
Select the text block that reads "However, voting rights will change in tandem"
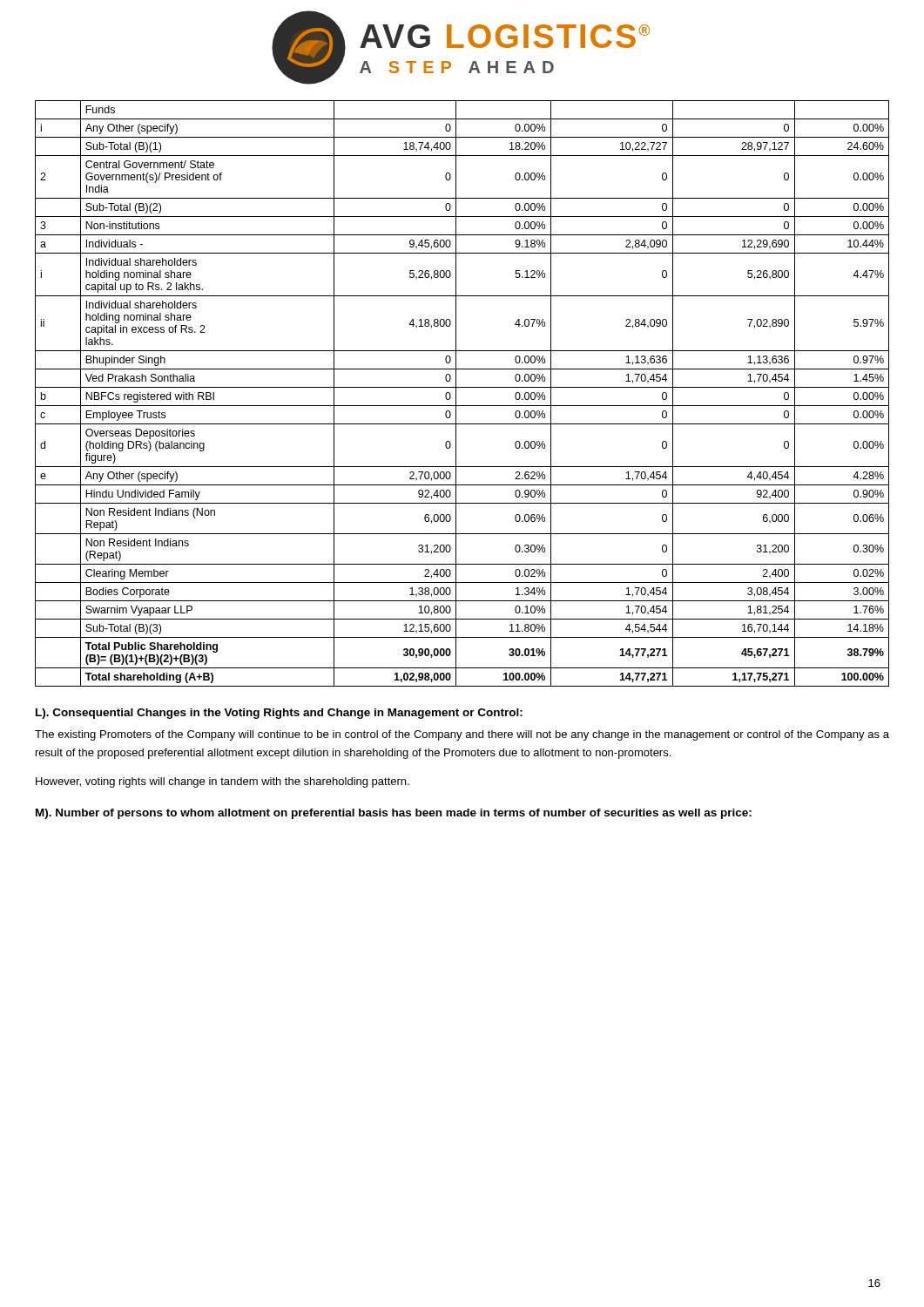(222, 781)
